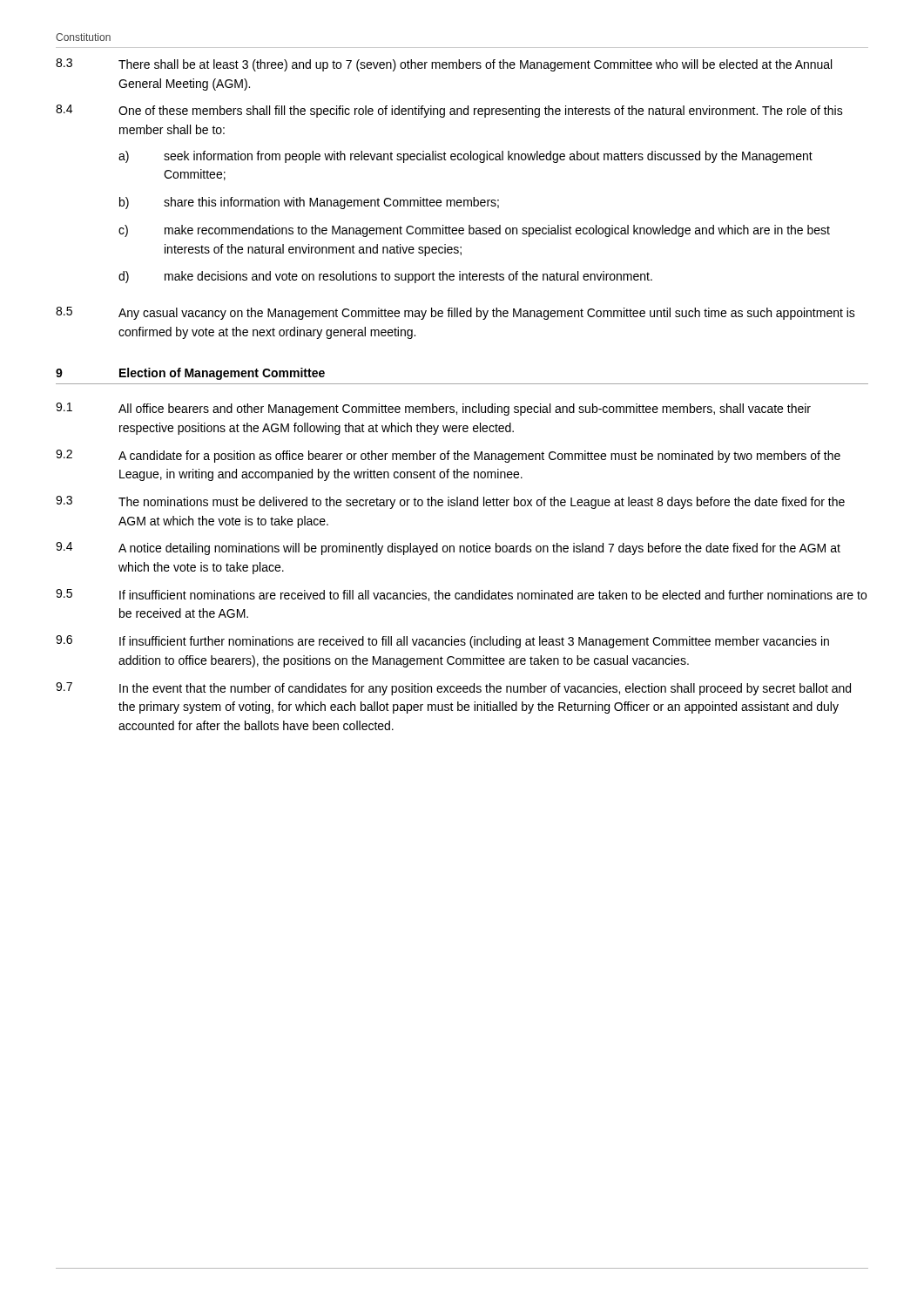Find the block on this page that starts "9.3 The nominations"

462,512
